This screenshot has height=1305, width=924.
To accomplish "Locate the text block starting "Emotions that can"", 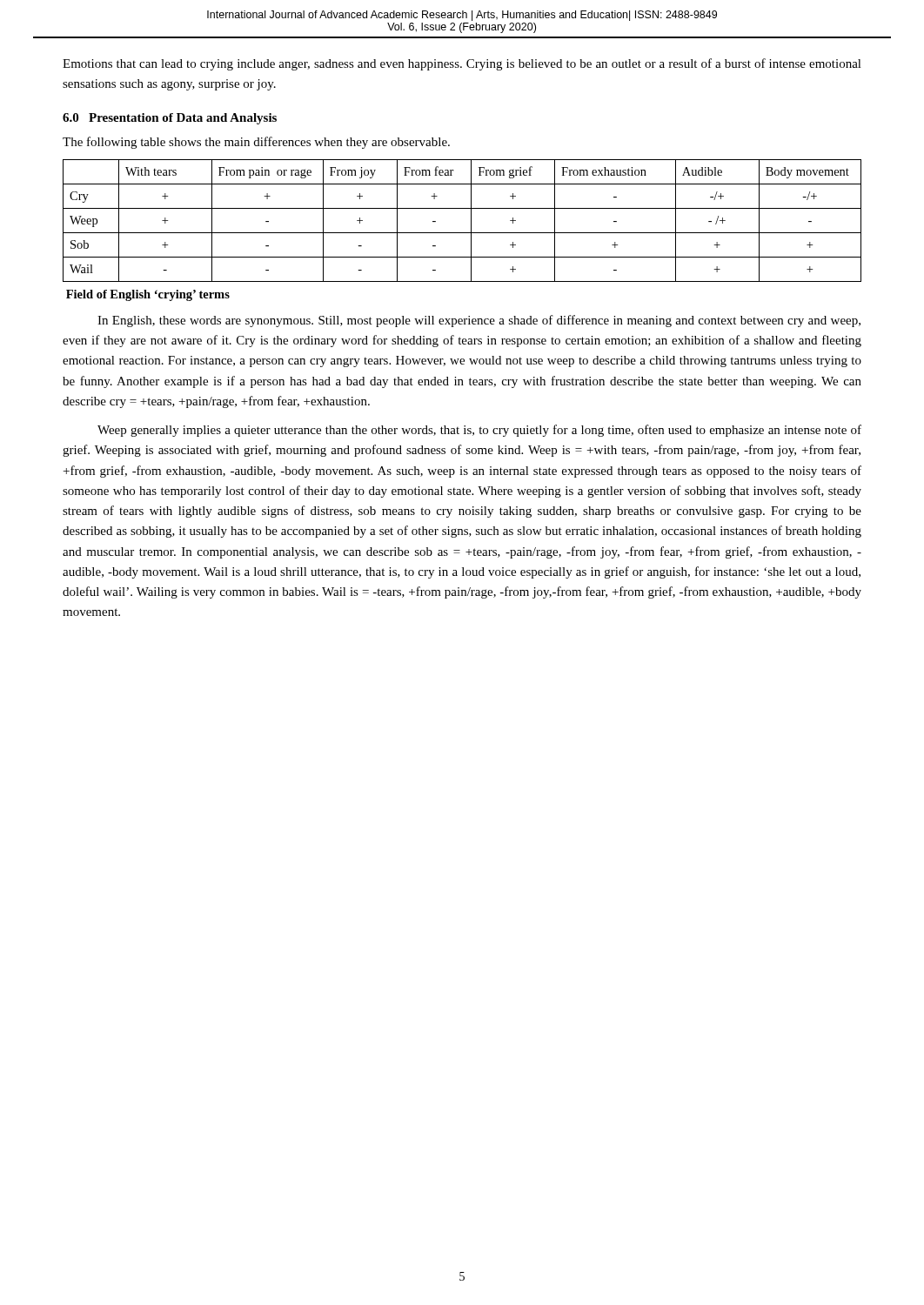I will [x=462, y=74].
